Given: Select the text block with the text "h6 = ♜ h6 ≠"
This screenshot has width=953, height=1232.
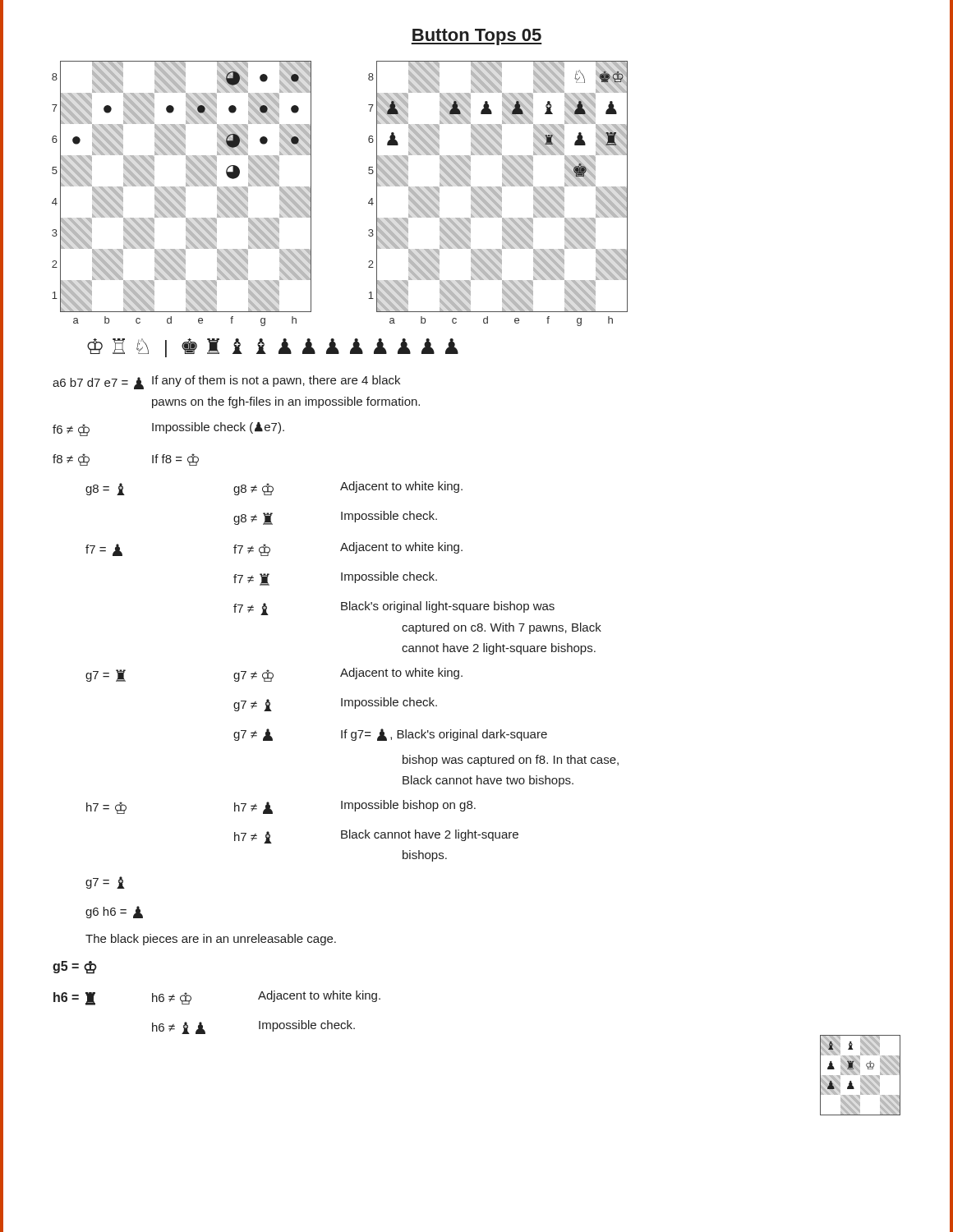Looking at the screenshot, I should pos(64,997).
